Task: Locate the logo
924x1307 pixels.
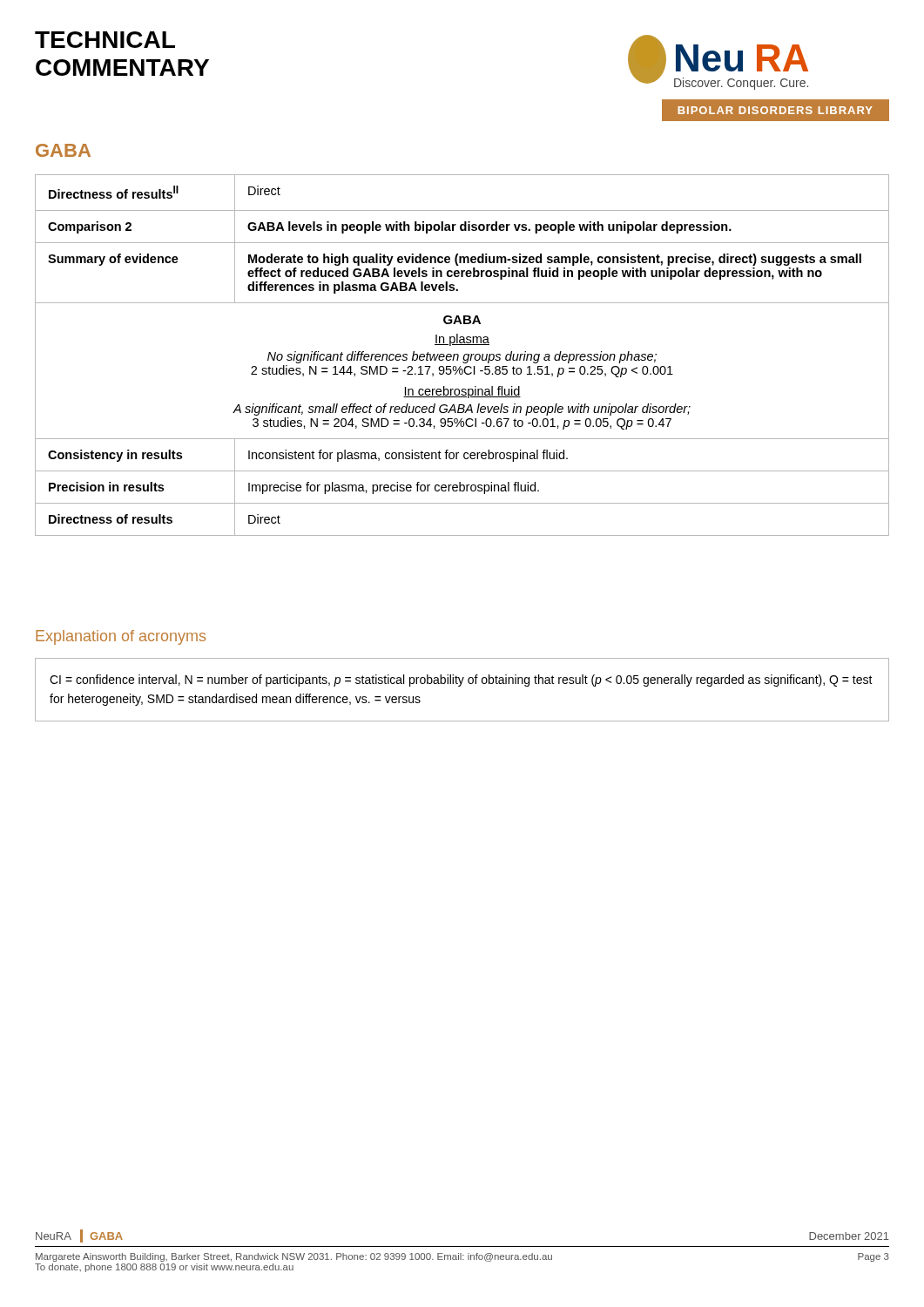Action: click(x=754, y=74)
